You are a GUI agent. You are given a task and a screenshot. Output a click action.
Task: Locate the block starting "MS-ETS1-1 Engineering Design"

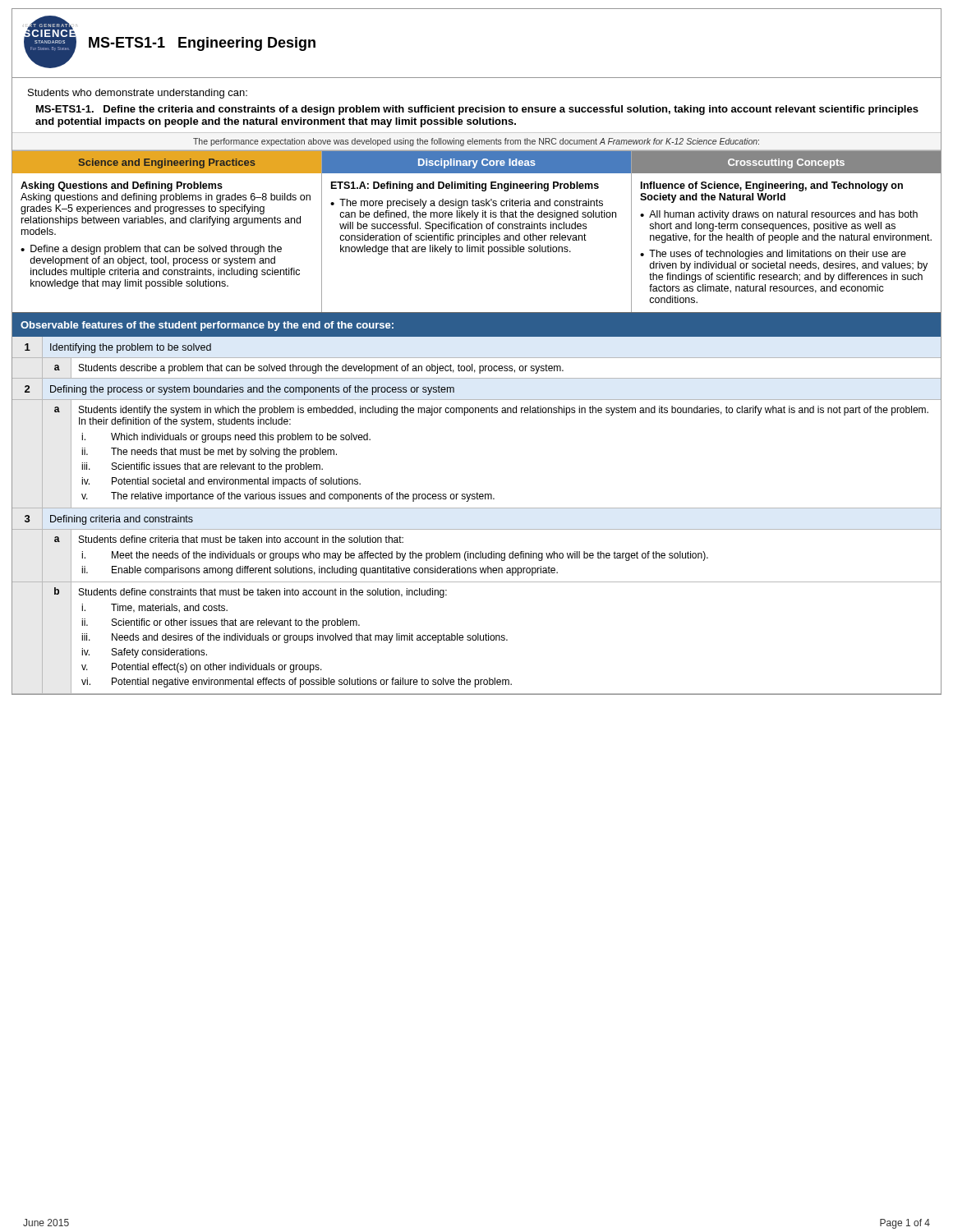pyautogui.click(x=202, y=43)
